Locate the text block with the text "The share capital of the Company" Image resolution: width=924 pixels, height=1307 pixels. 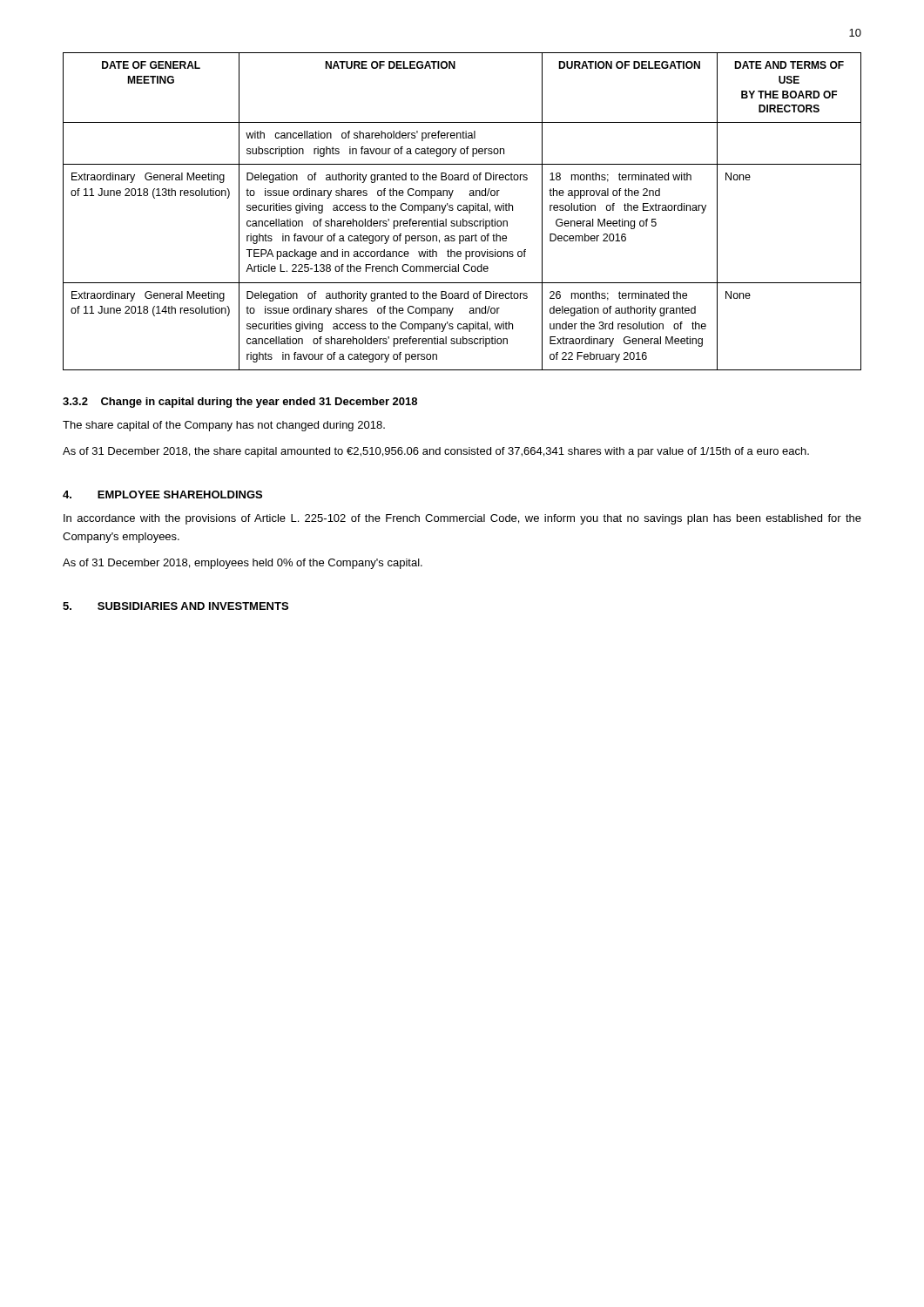(x=224, y=425)
